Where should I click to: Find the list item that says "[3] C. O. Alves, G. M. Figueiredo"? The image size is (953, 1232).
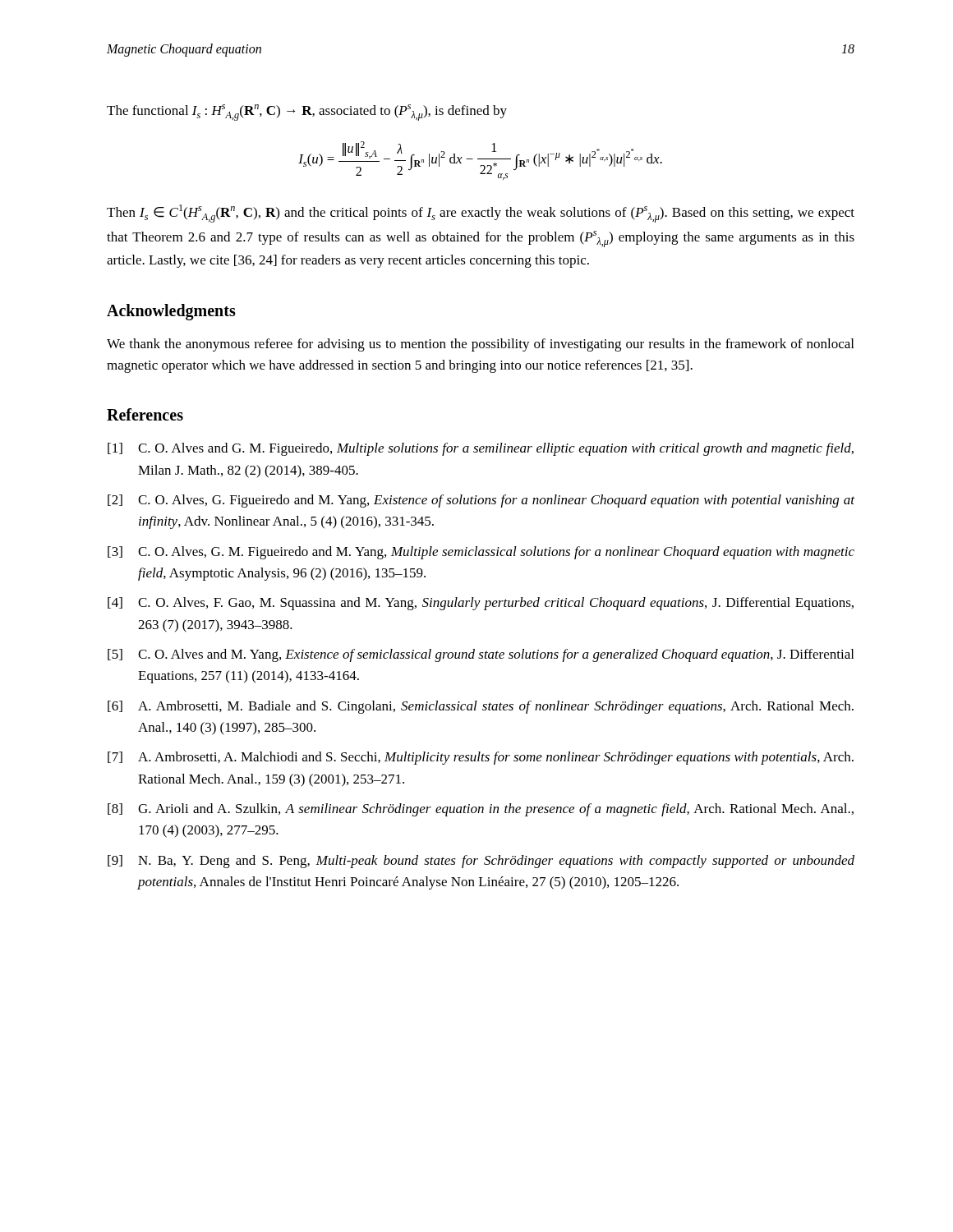(x=481, y=563)
